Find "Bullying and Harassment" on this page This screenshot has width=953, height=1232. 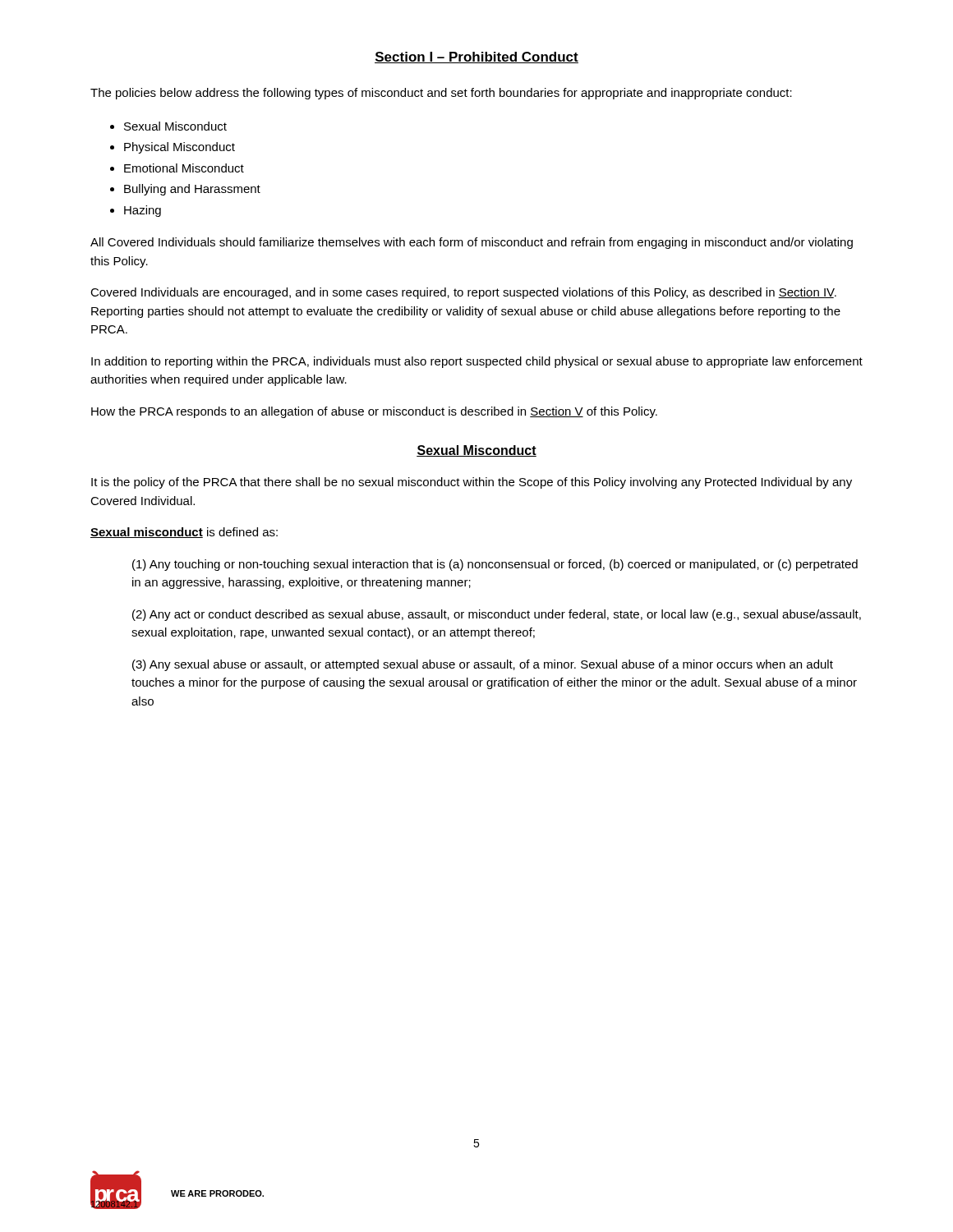pos(192,188)
